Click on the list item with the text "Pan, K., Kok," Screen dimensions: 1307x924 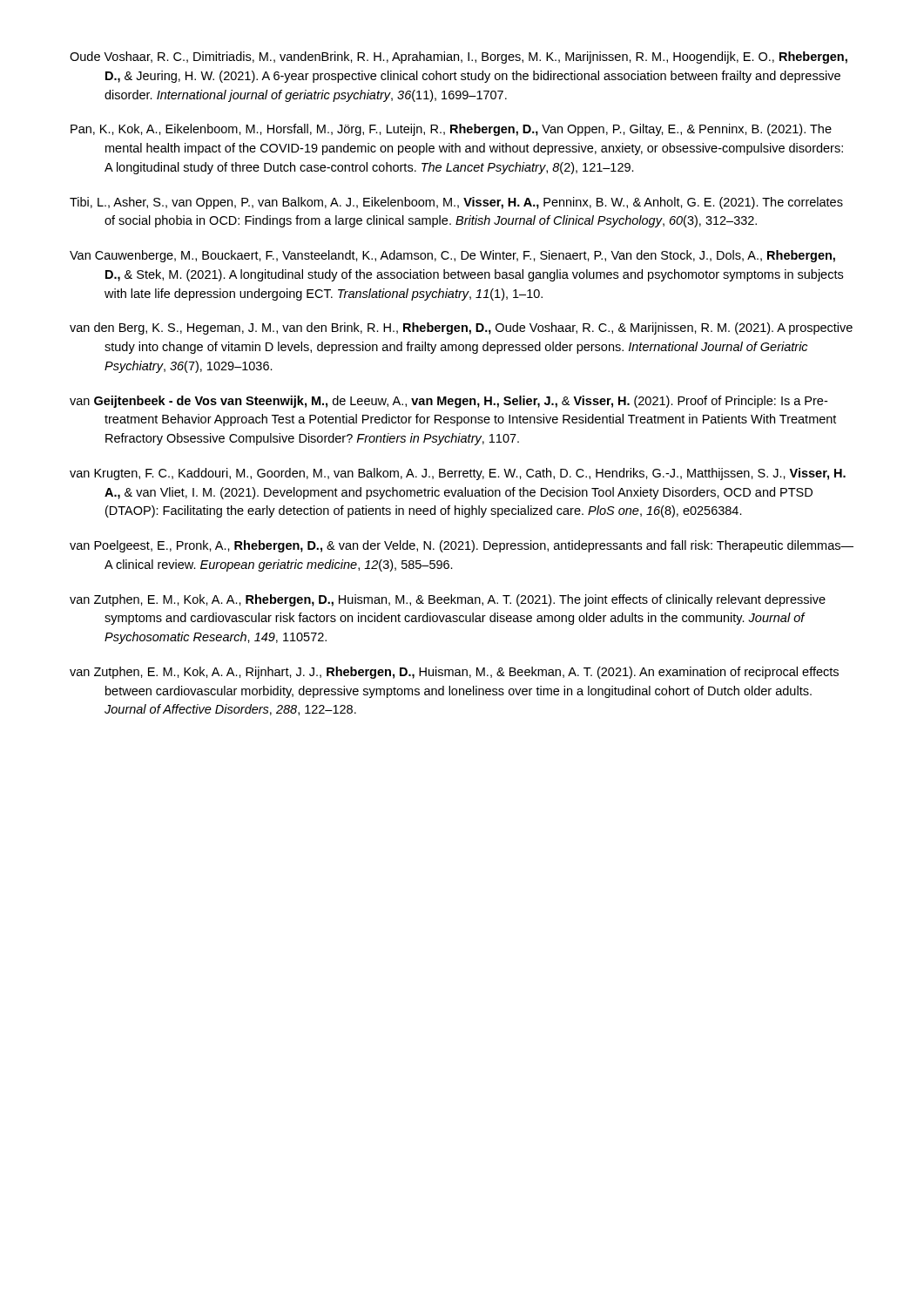tap(457, 148)
